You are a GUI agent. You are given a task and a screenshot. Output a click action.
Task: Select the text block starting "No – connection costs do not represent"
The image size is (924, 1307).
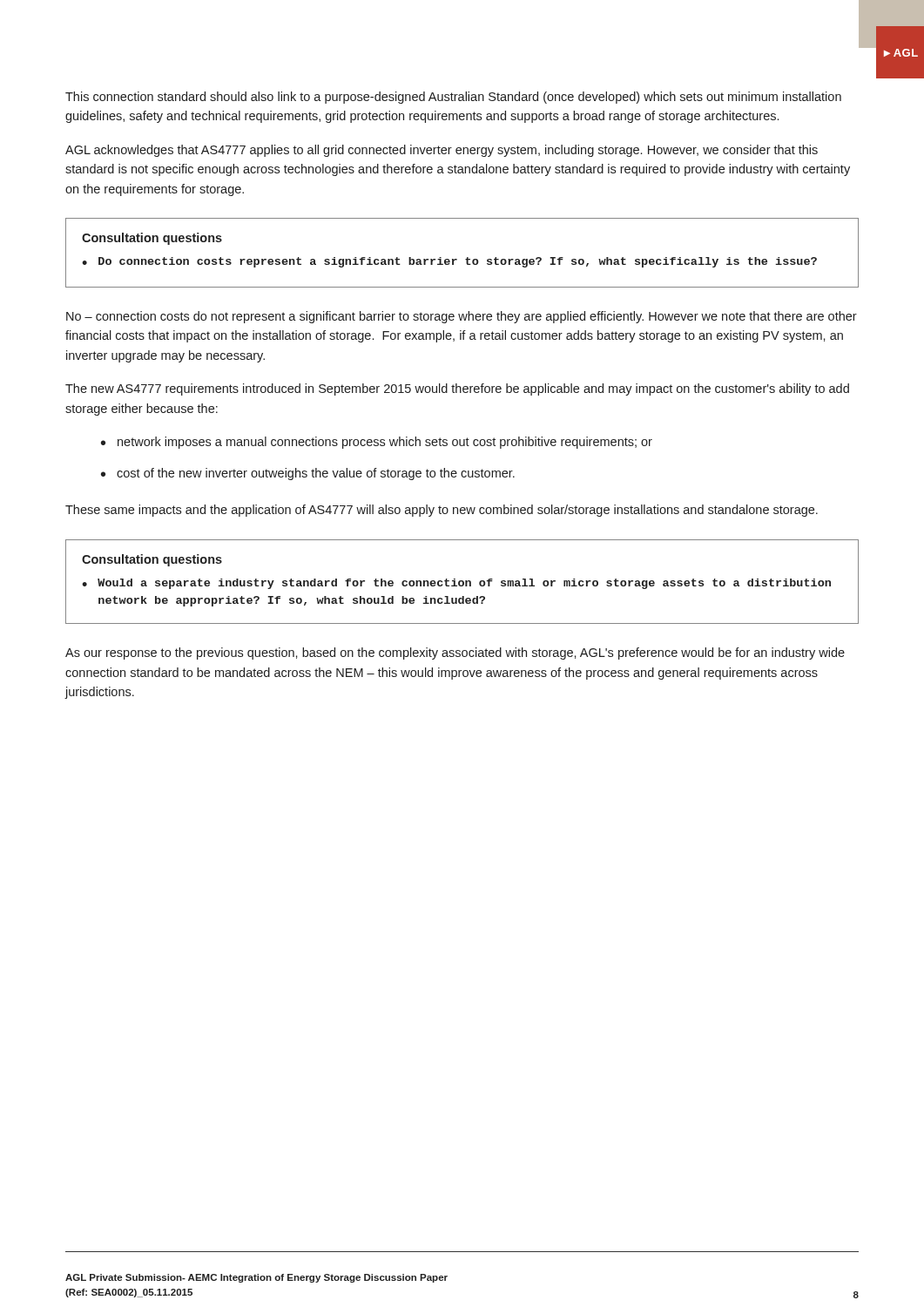pos(461,336)
